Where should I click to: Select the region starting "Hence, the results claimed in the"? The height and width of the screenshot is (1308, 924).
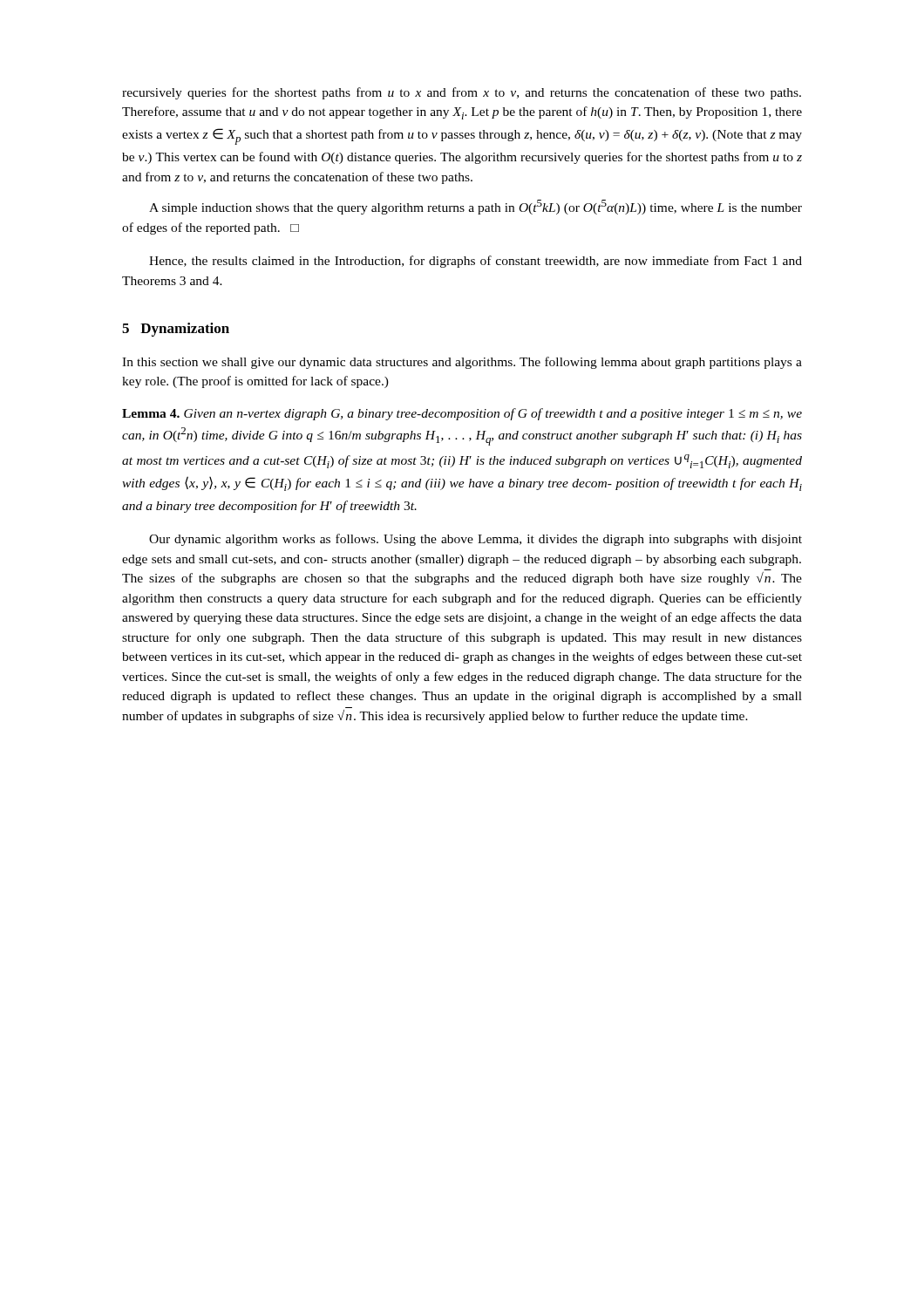pyautogui.click(x=462, y=271)
